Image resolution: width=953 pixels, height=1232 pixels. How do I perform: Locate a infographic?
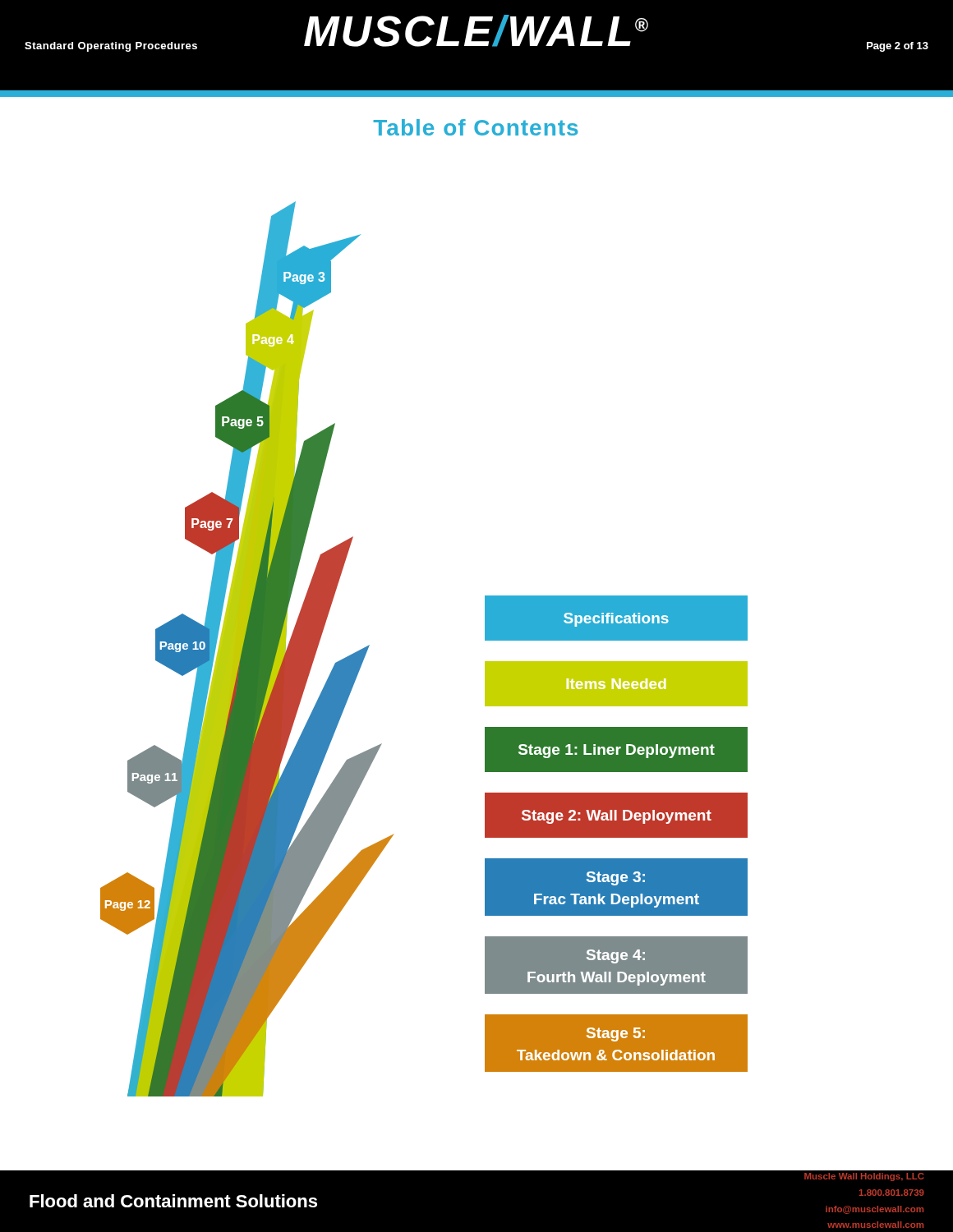tap(476, 655)
